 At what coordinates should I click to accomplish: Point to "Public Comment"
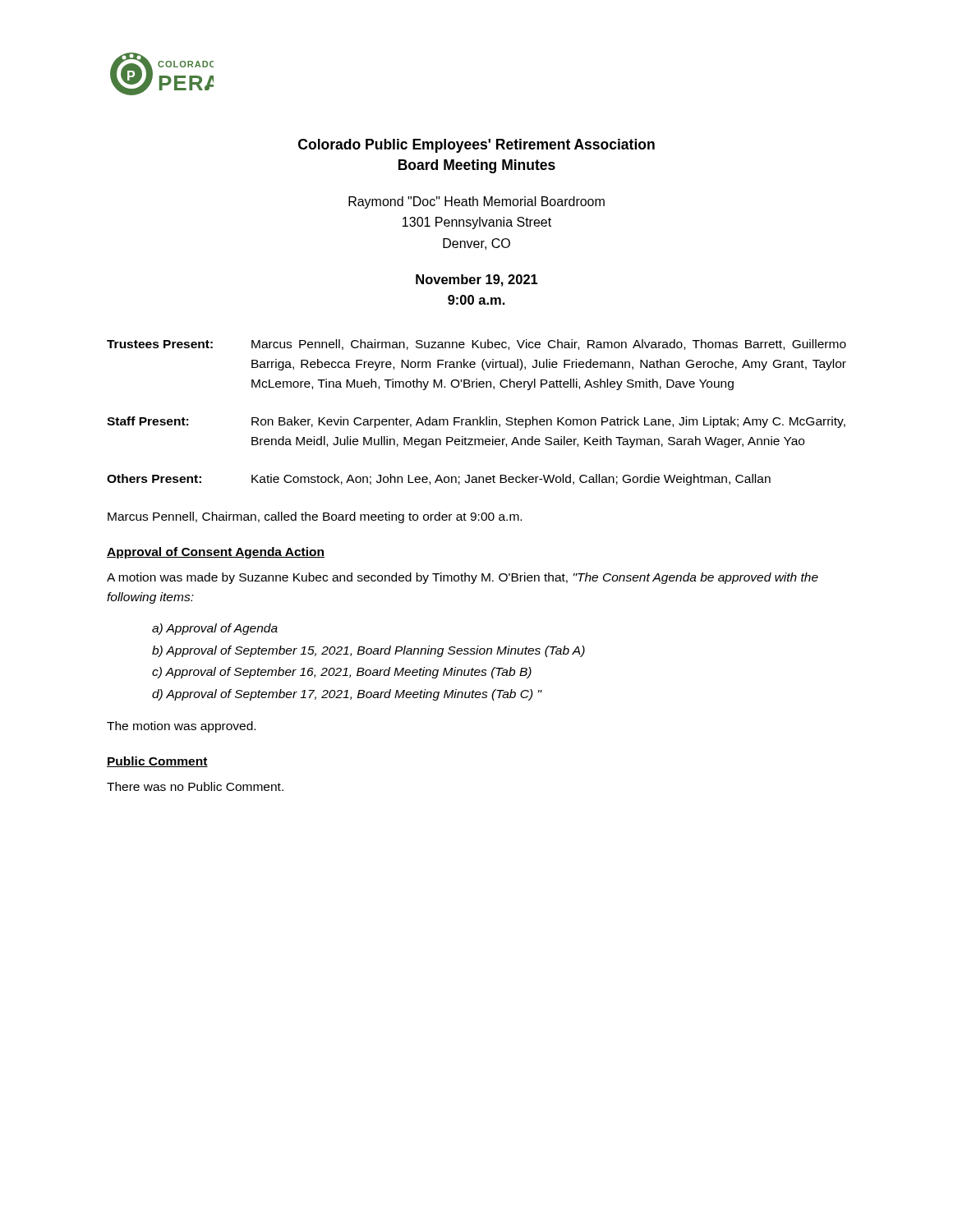click(157, 761)
